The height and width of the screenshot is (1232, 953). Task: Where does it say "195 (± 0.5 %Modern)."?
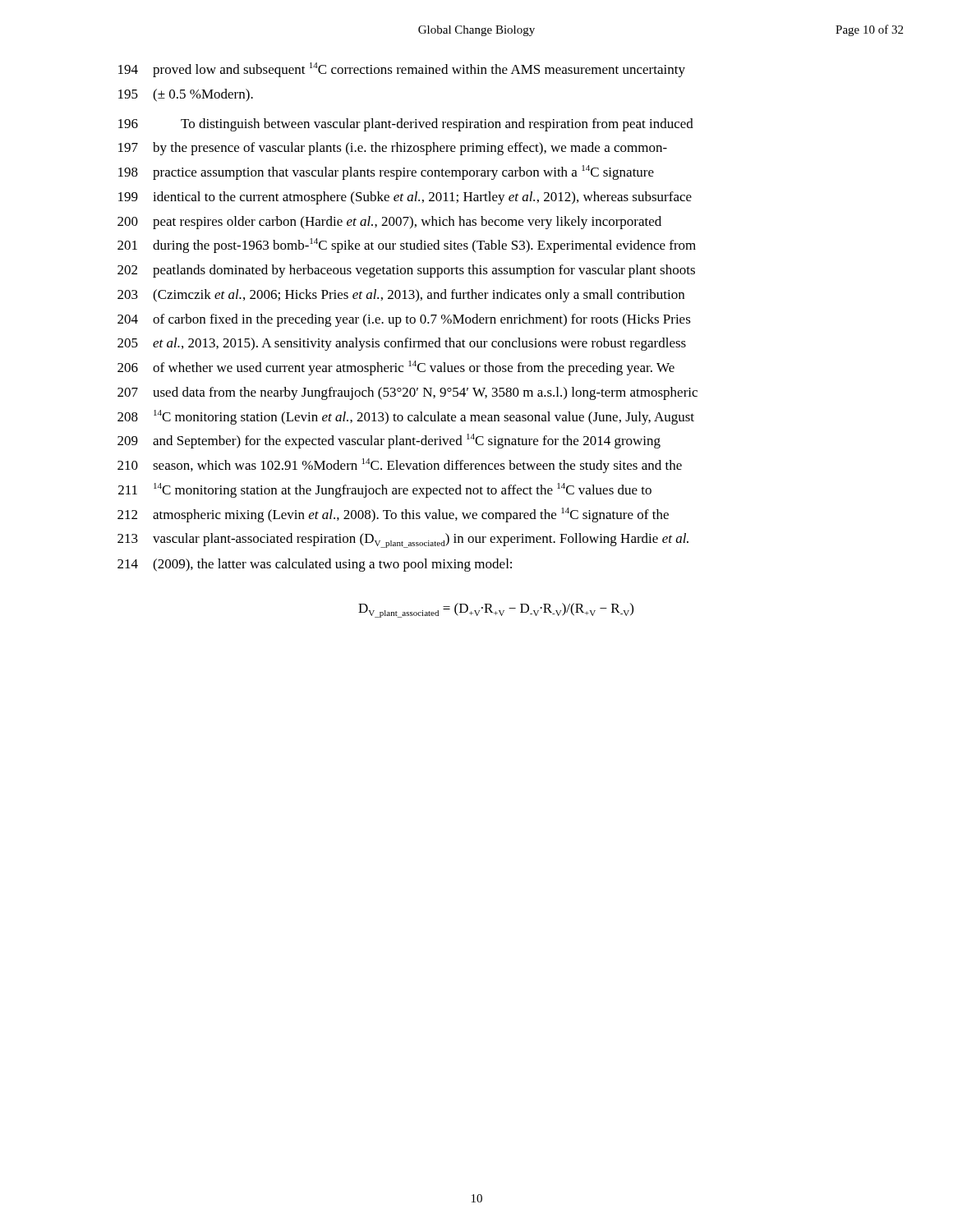186,95
